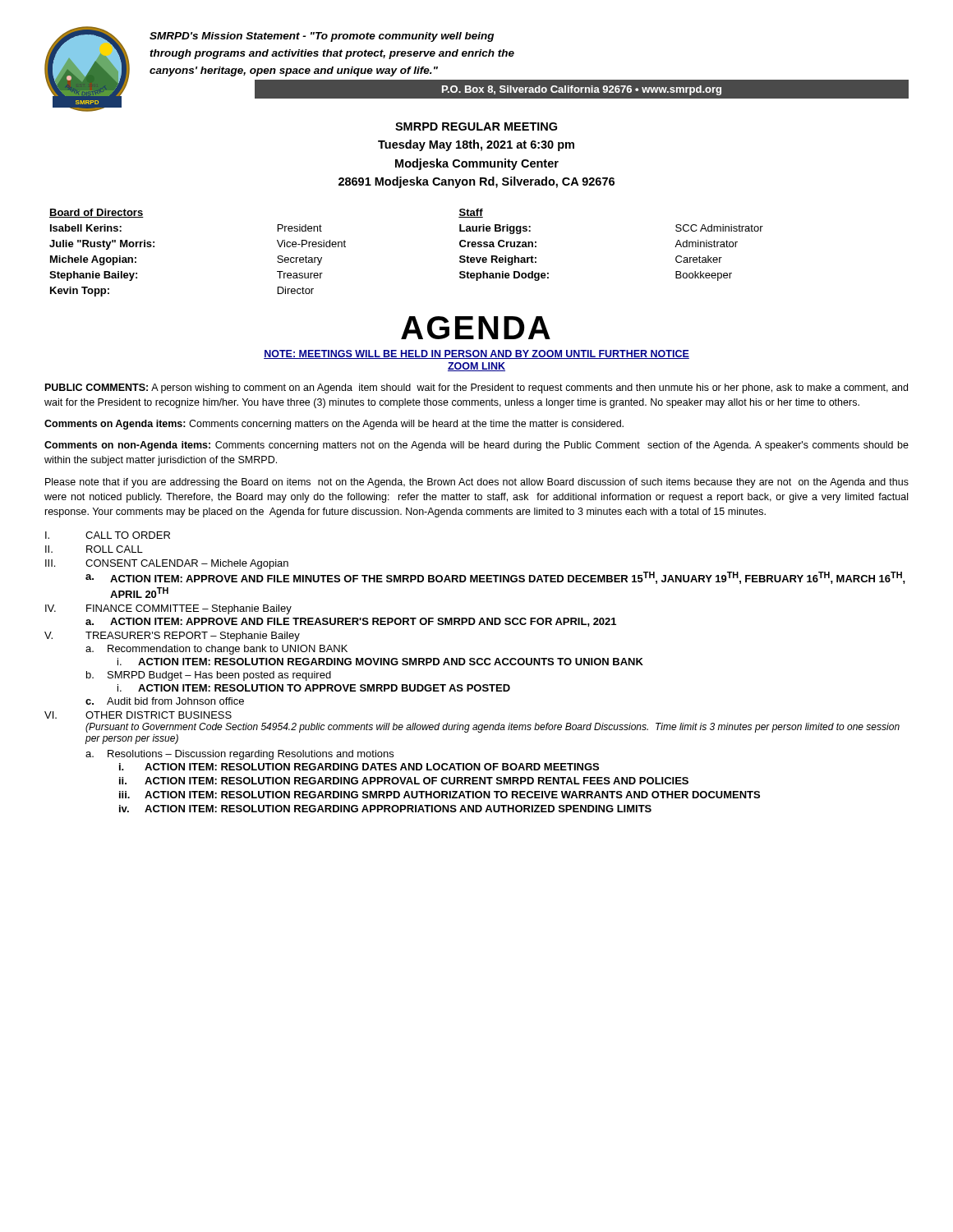Find the logo
The image size is (953, 1232).
click(90, 70)
